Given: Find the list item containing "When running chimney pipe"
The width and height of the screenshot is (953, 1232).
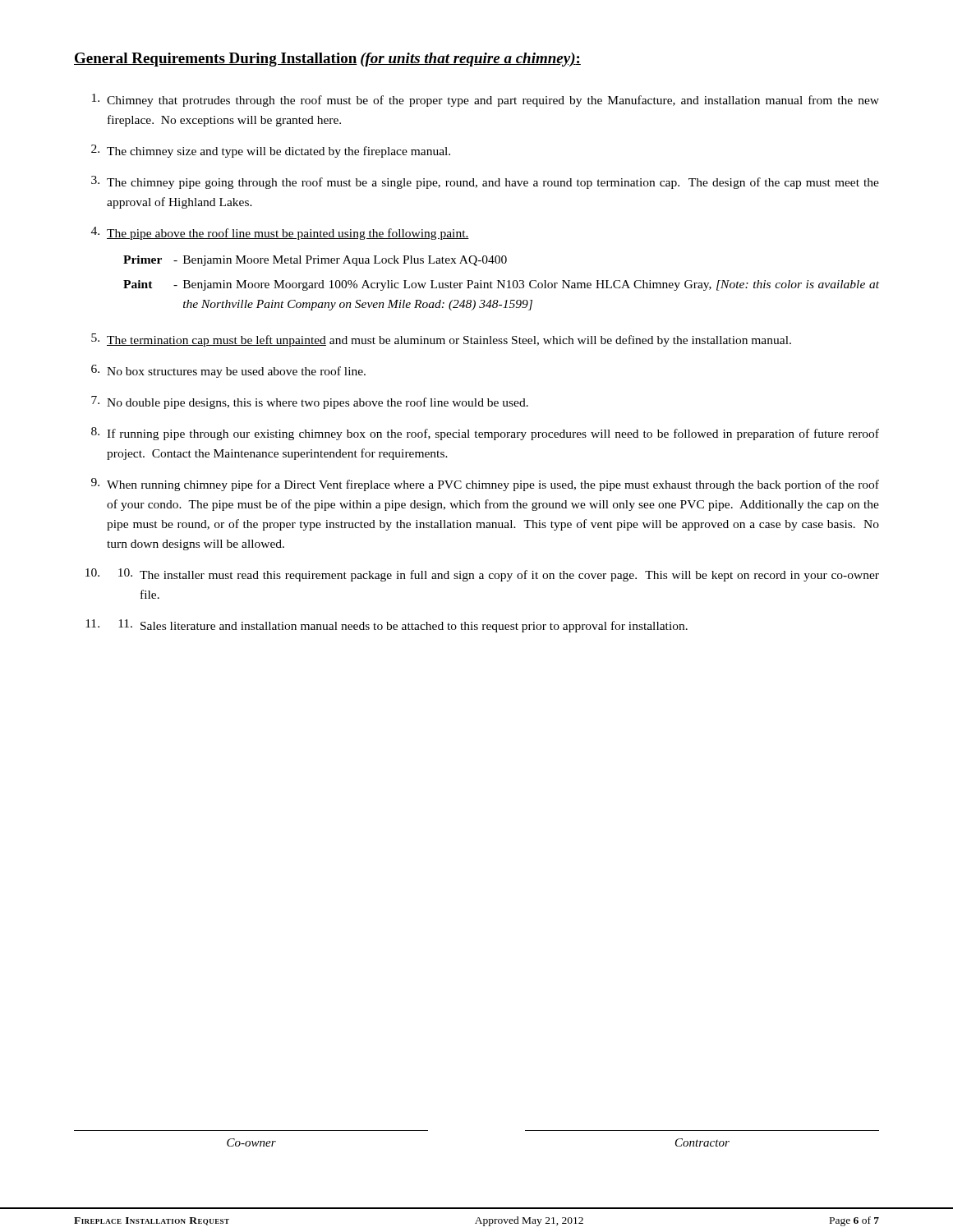Looking at the screenshot, I should 493,514.
